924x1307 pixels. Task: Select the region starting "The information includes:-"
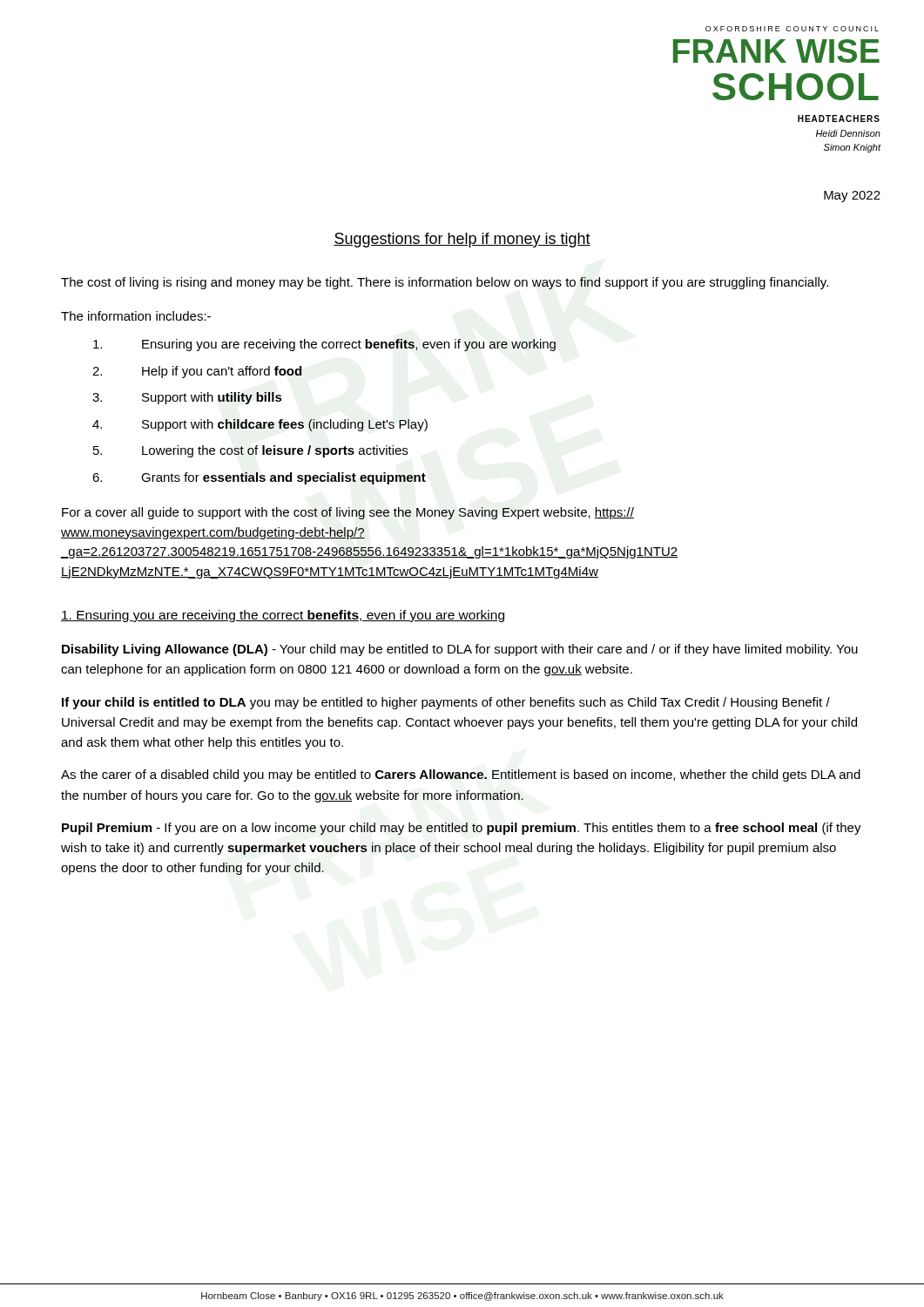click(x=136, y=315)
